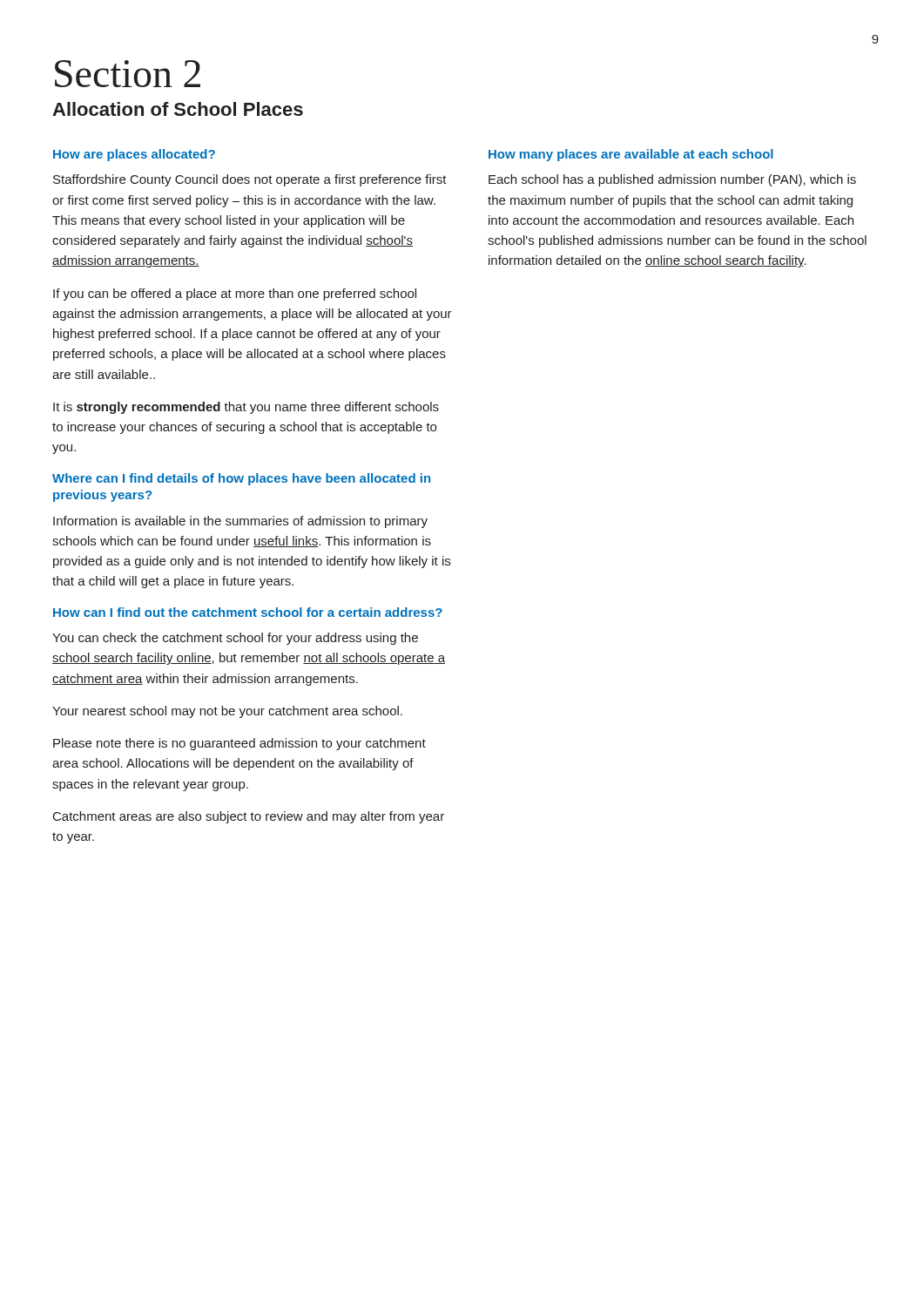The width and height of the screenshot is (924, 1307).
Task: Locate the block of text that opens with "It is strongly recommended that"
Action: pos(253,427)
